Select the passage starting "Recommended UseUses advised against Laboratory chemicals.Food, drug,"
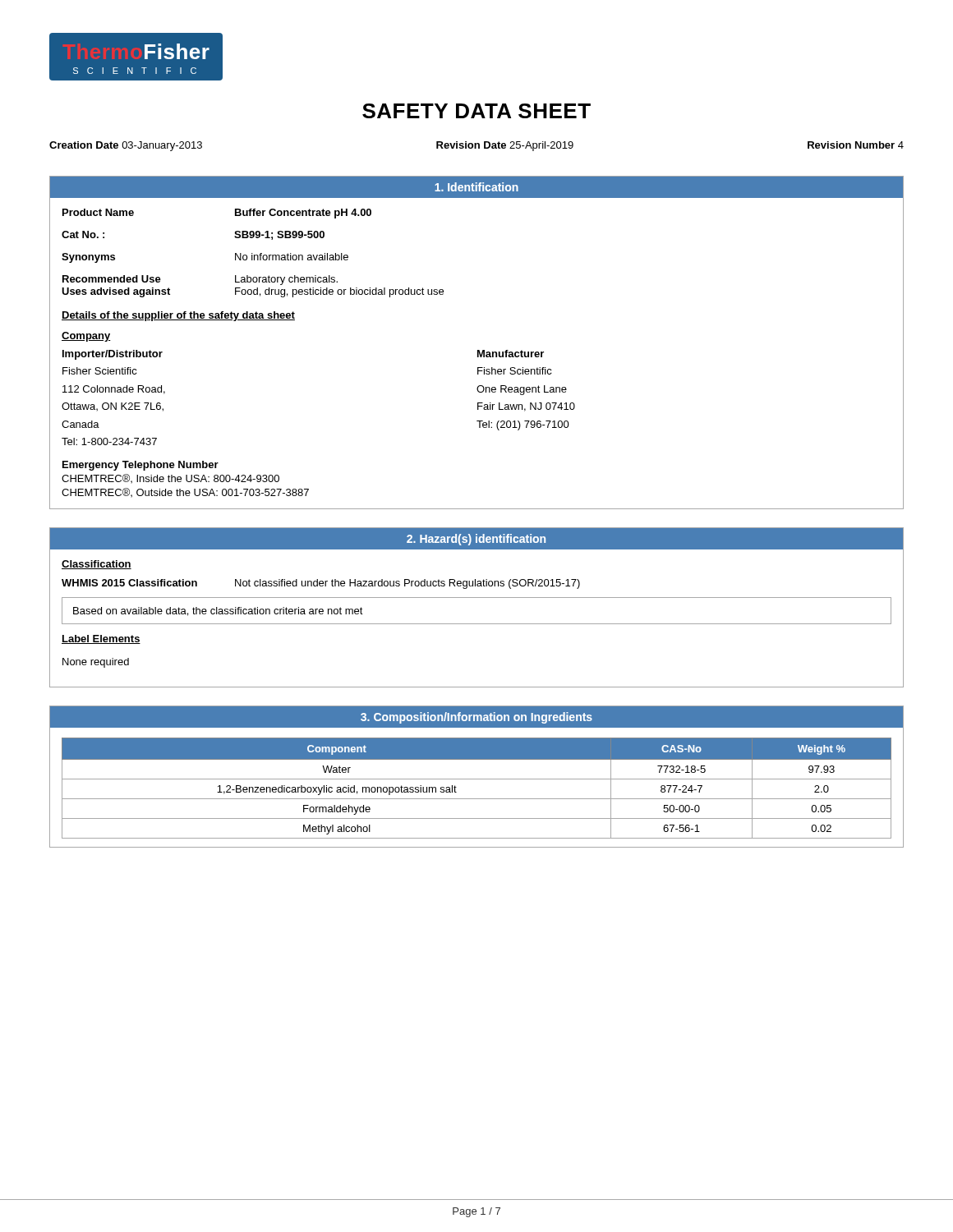 (x=253, y=286)
